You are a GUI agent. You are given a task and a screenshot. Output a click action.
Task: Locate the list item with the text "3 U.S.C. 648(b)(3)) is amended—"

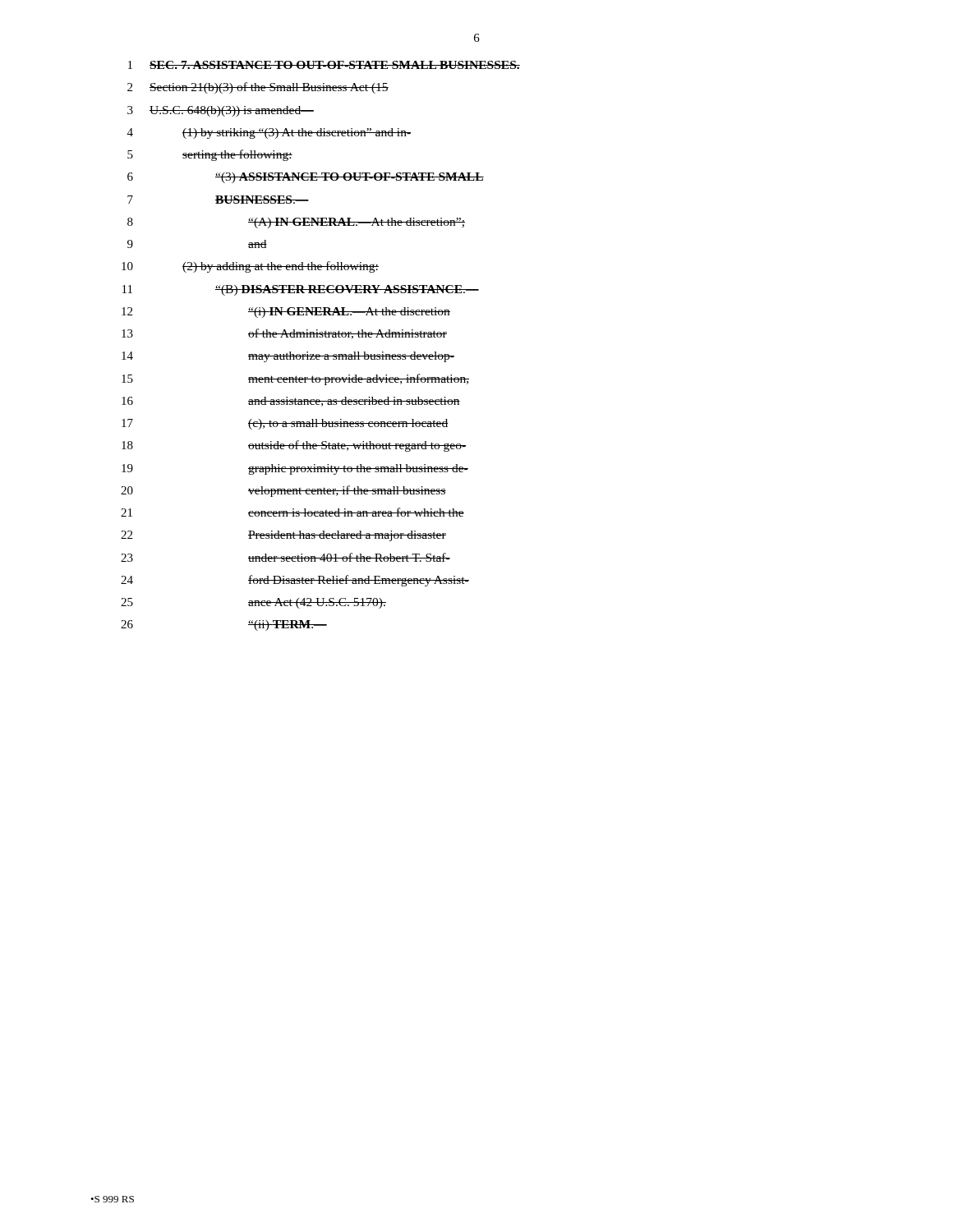click(202, 109)
